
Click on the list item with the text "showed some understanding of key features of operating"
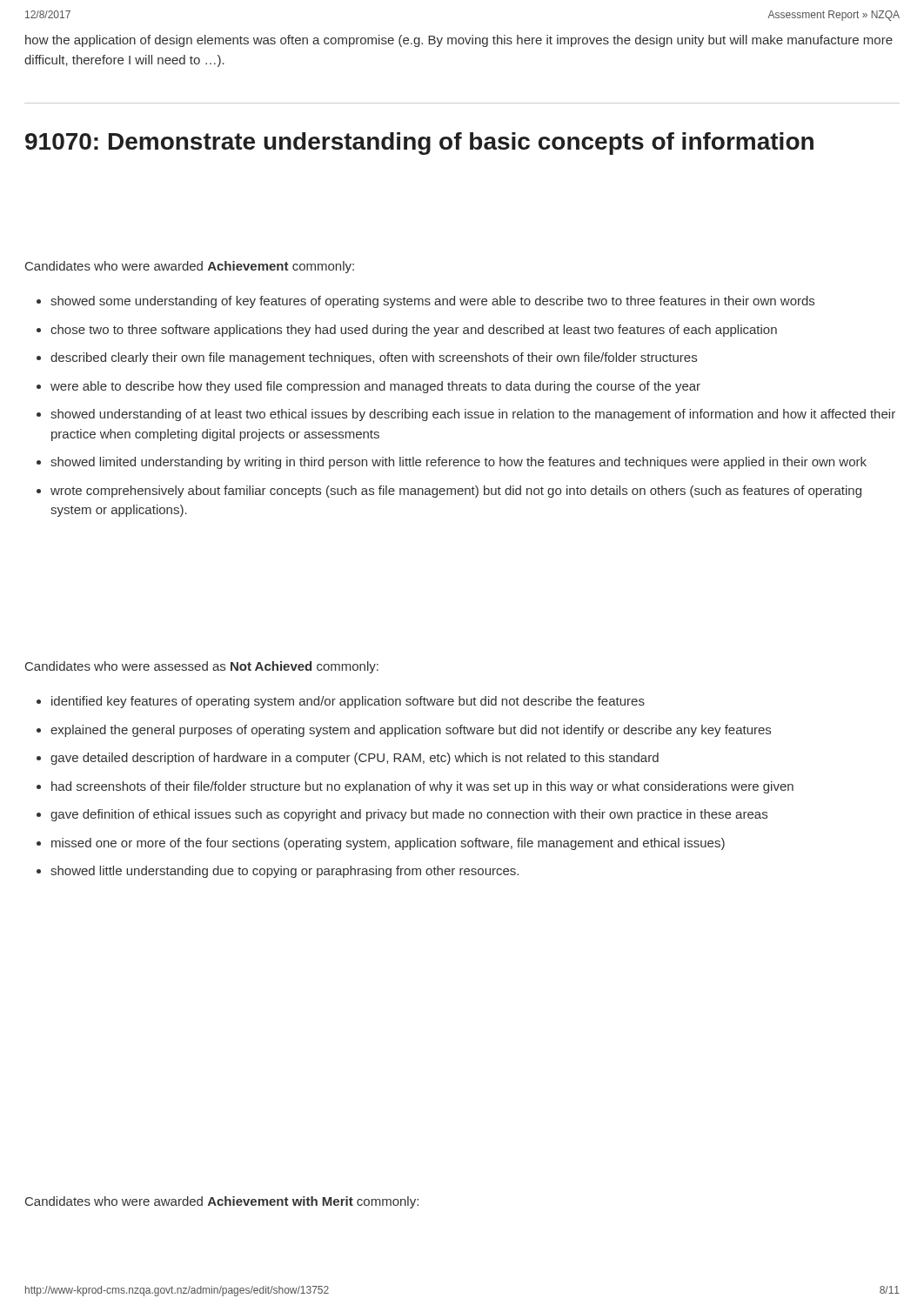[462, 406]
